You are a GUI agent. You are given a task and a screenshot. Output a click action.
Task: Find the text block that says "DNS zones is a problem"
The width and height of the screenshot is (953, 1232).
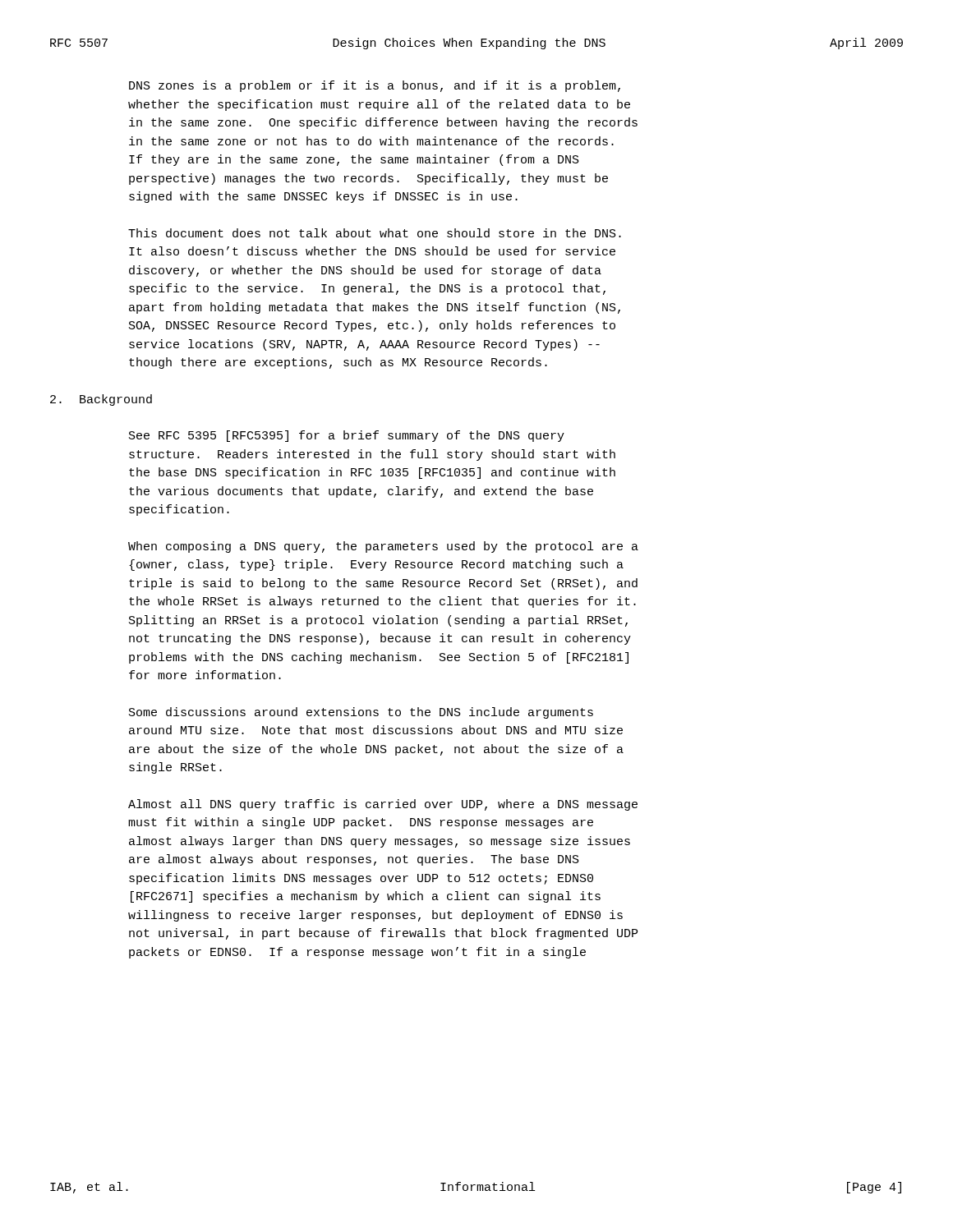[368, 142]
